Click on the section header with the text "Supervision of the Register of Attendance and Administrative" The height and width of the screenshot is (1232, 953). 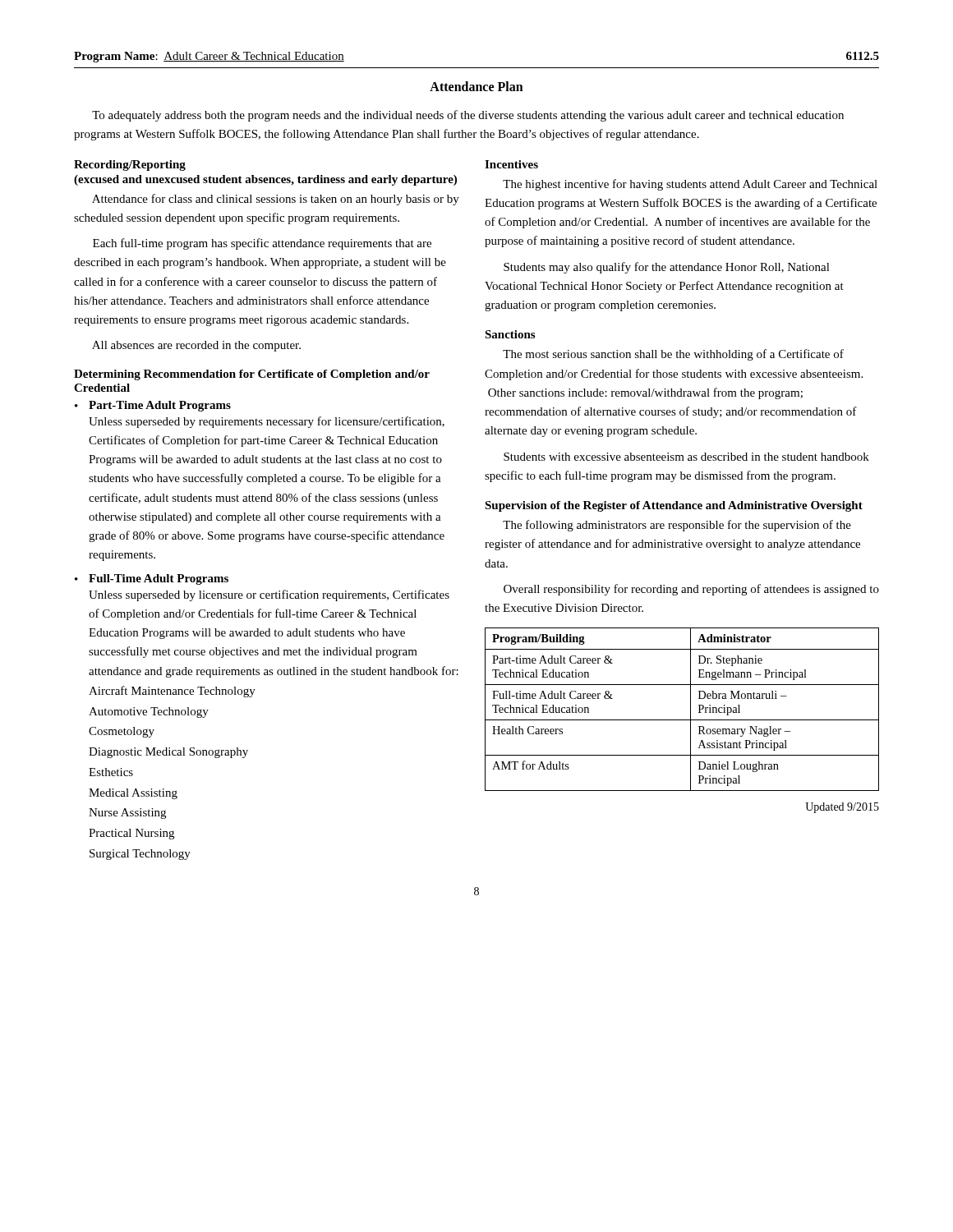674,505
